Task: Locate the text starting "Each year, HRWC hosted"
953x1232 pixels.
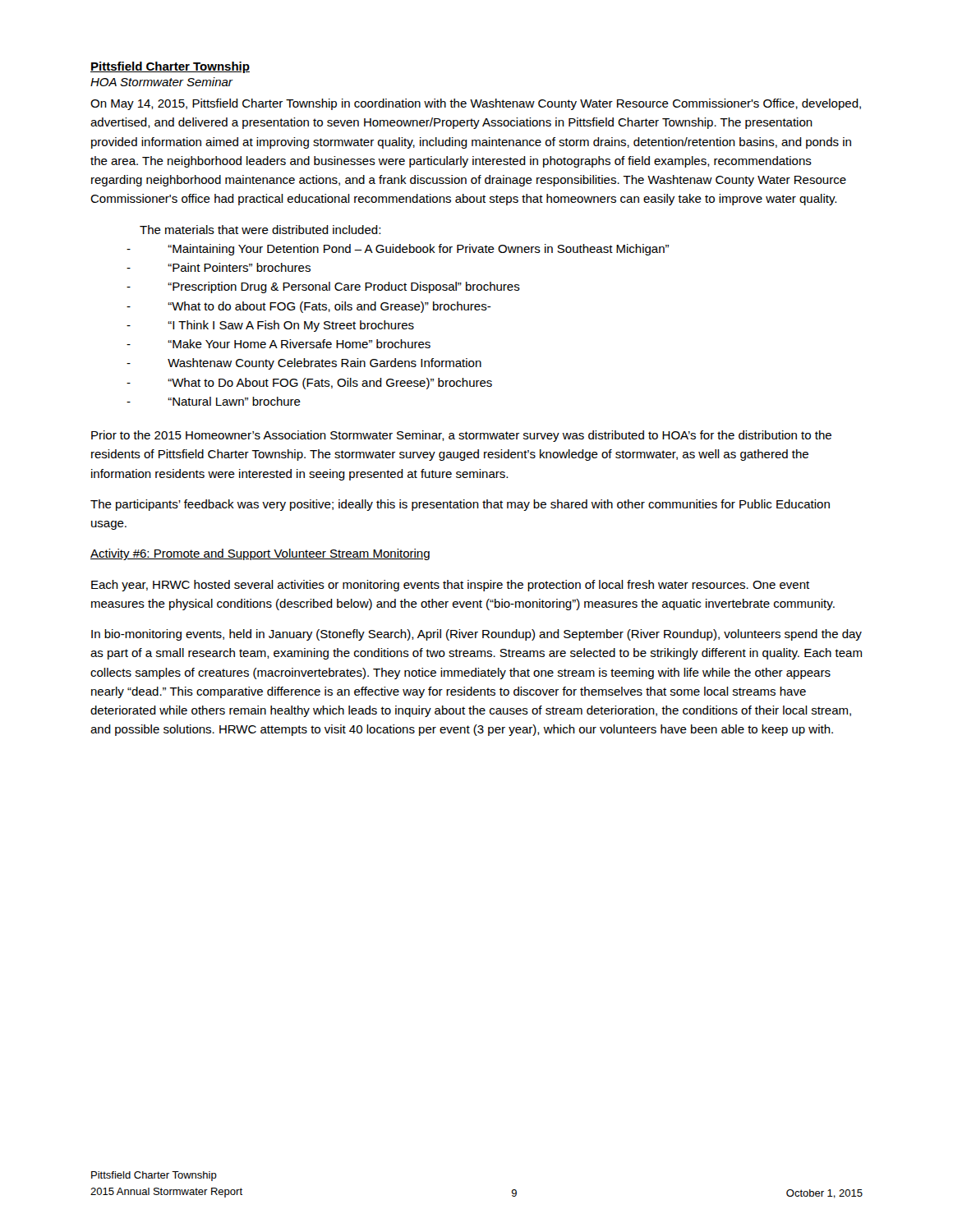Action: [463, 594]
